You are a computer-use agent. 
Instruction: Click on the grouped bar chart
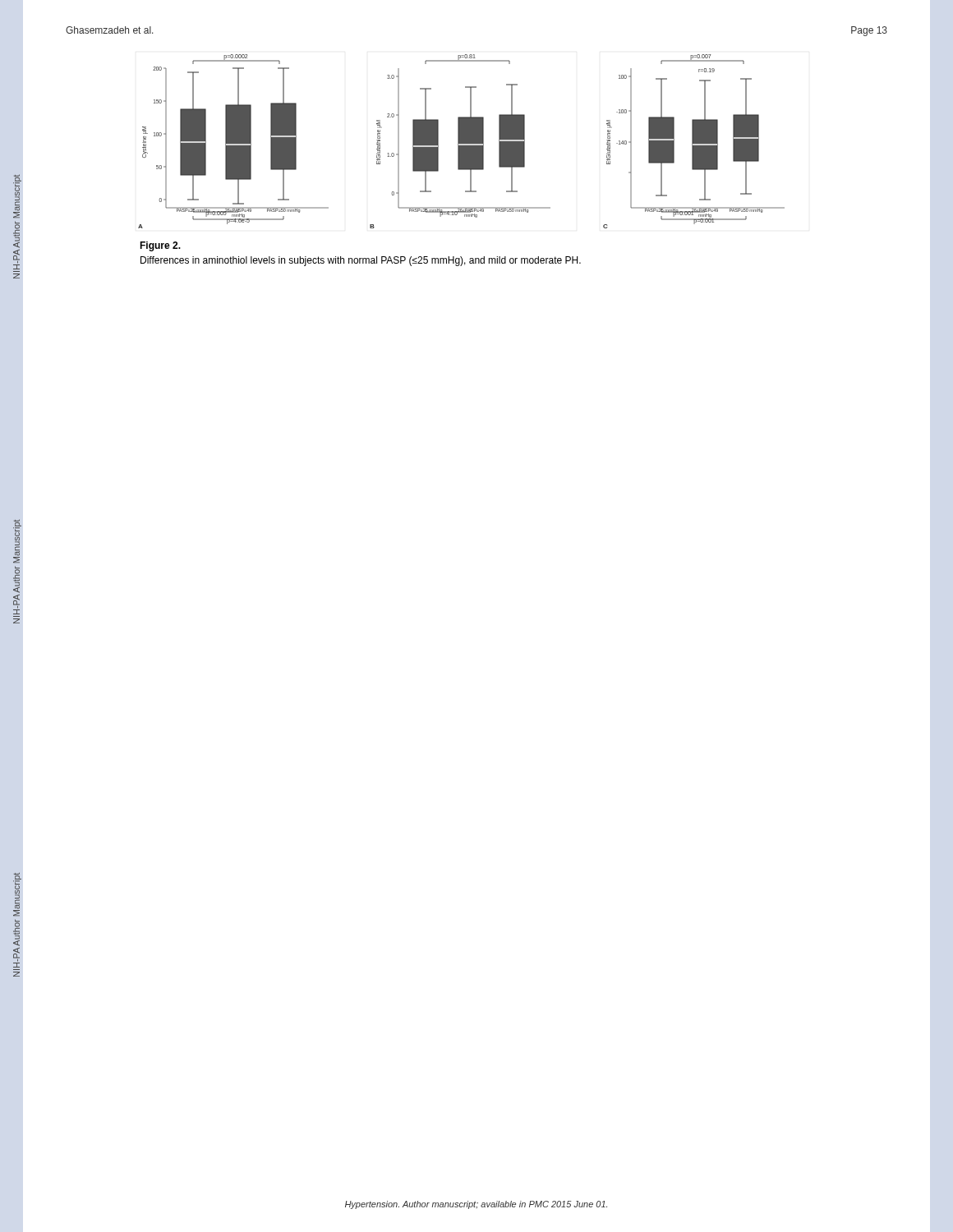(x=472, y=141)
